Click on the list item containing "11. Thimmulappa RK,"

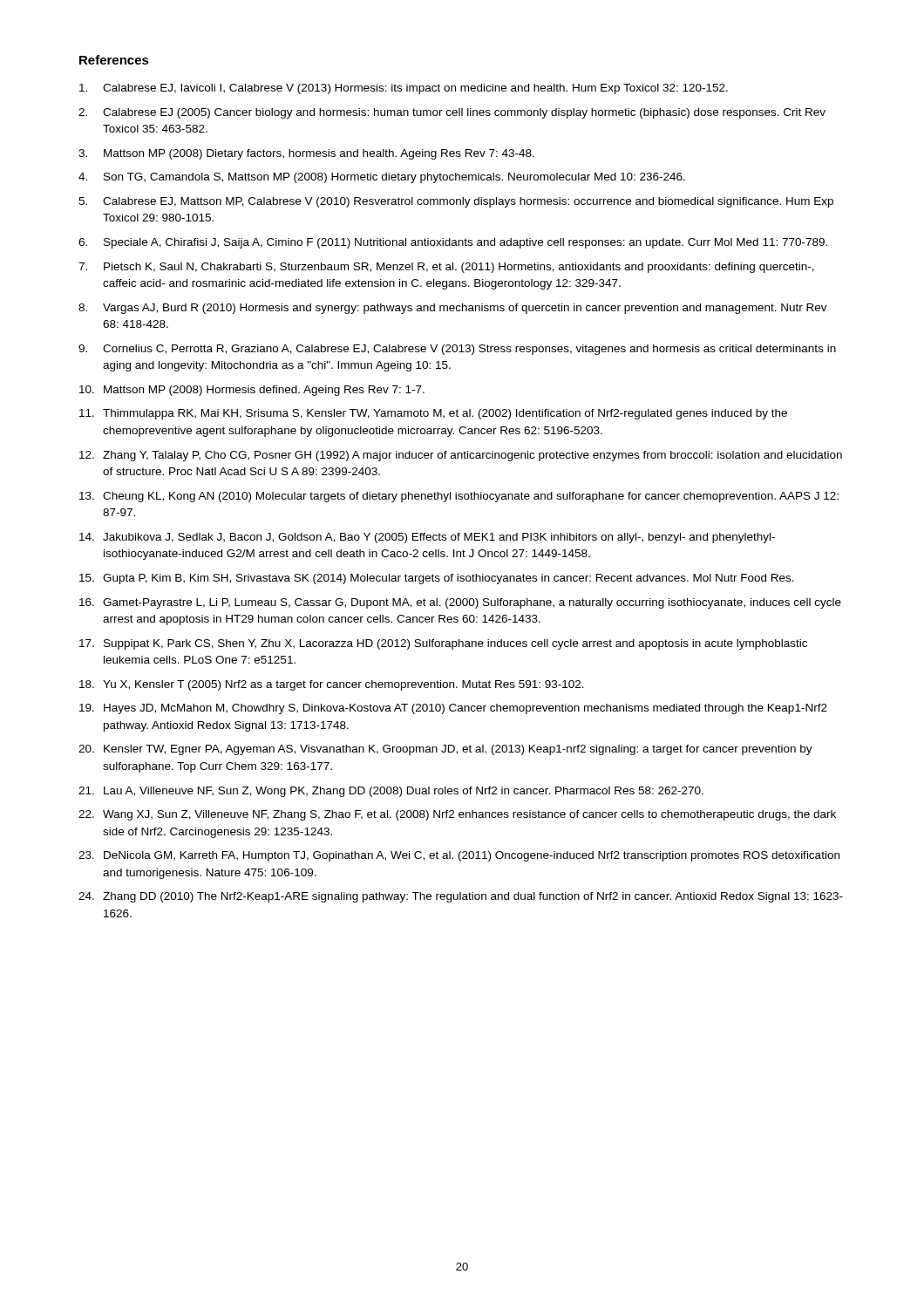tap(462, 422)
